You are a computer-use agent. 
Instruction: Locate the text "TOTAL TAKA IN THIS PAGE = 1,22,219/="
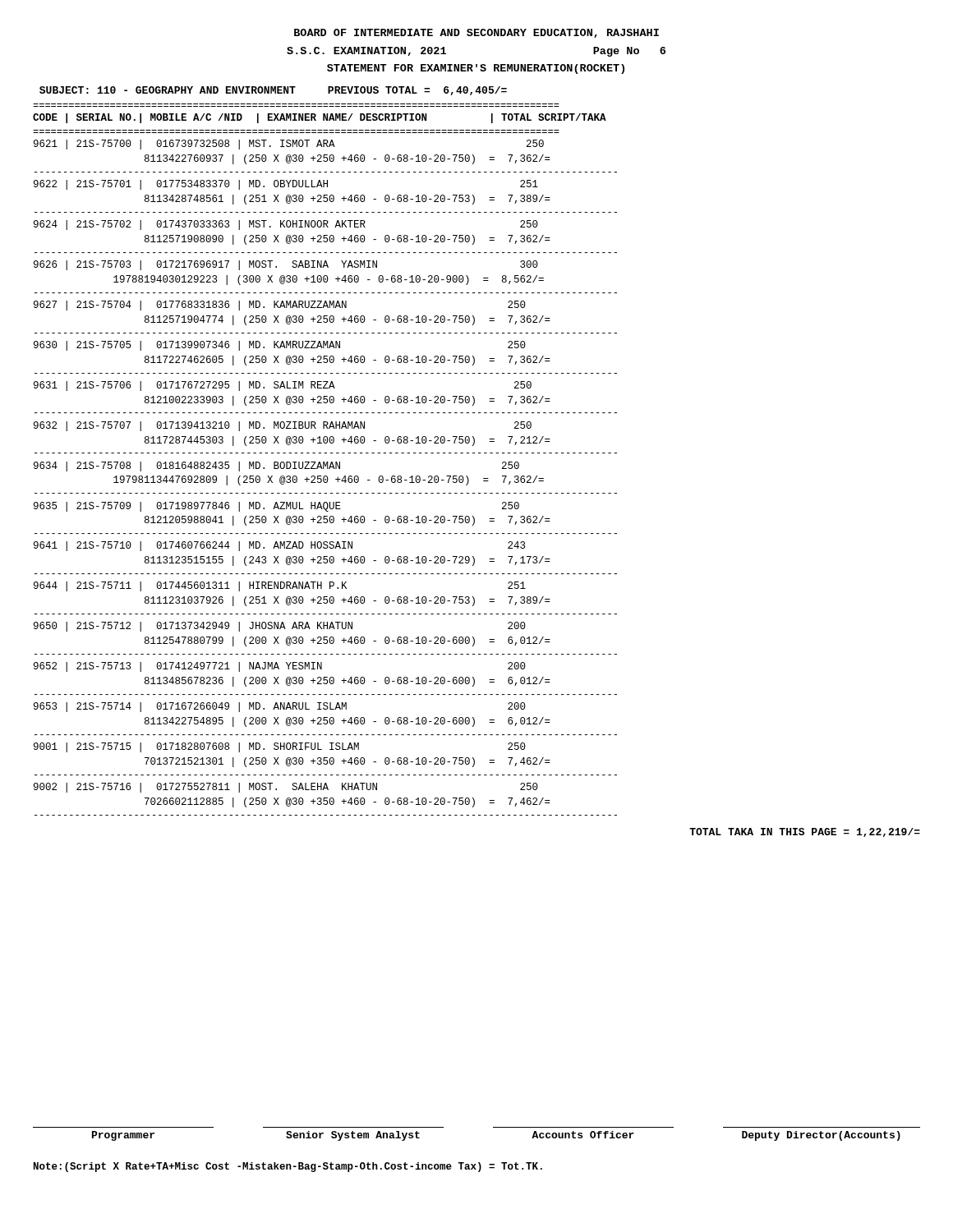tap(805, 832)
